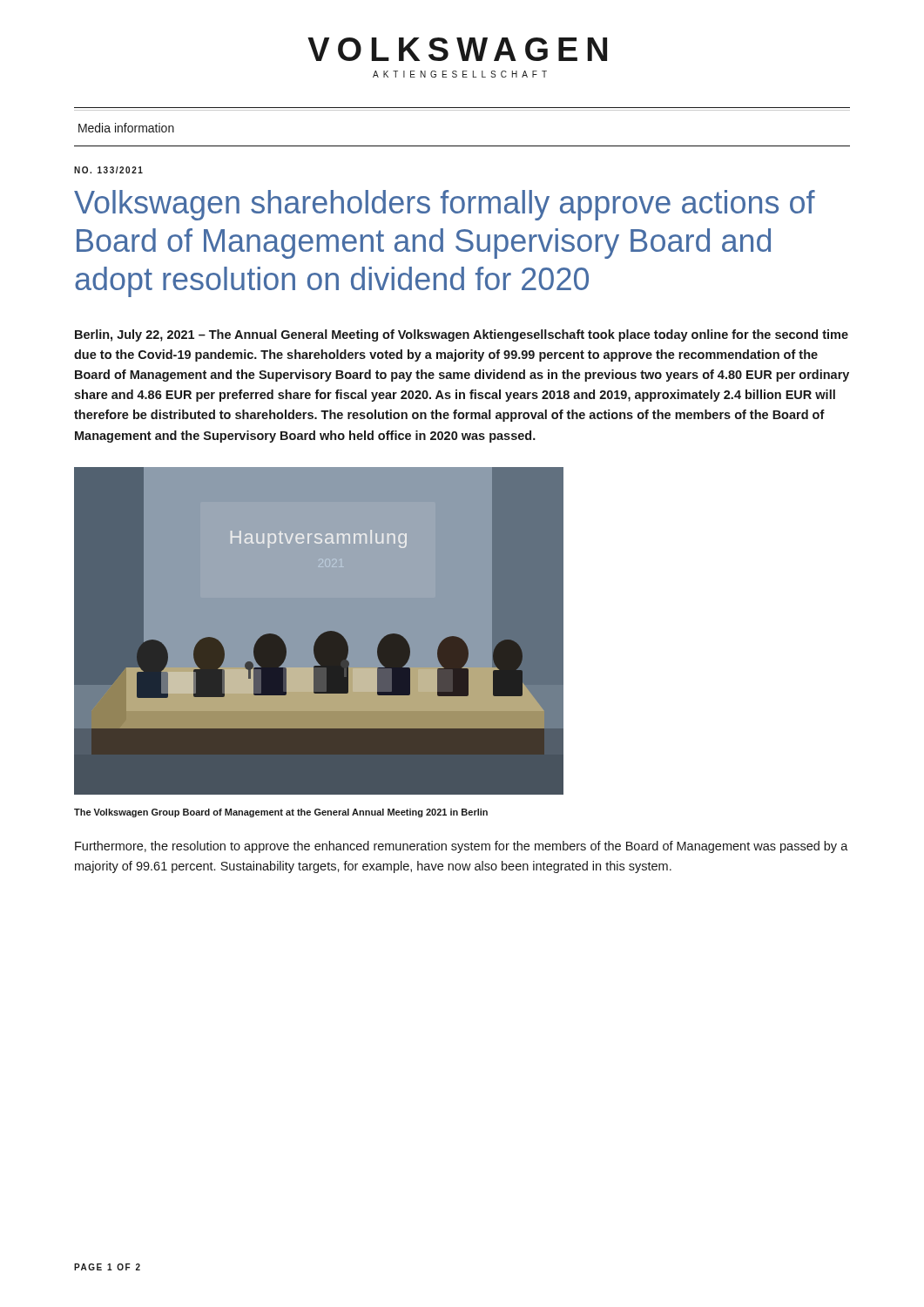Point to the region starting "The Volkswagen Group"
This screenshot has height=1307, width=924.
coord(281,812)
